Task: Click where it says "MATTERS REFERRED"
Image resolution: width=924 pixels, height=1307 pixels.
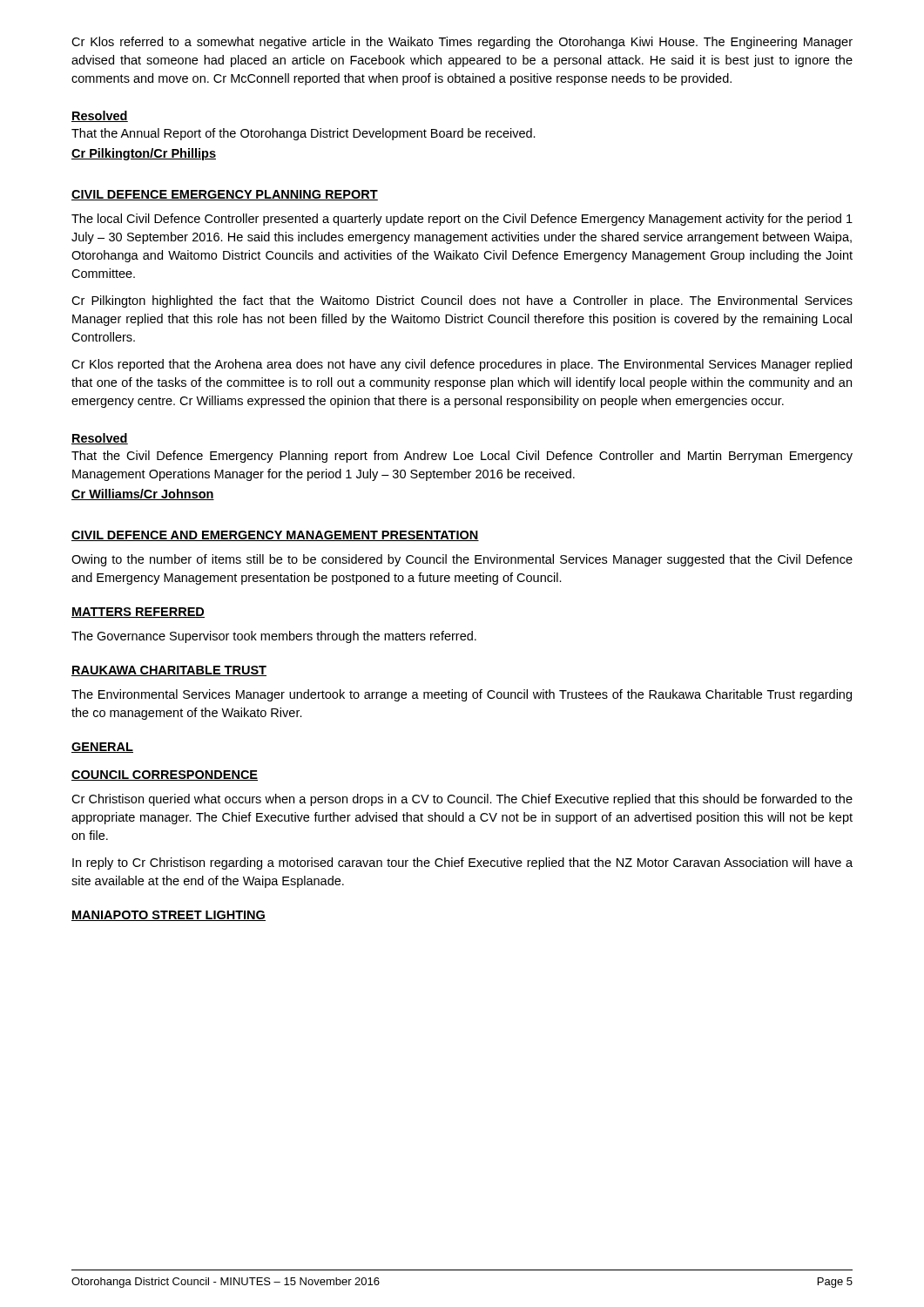Action: tap(138, 612)
